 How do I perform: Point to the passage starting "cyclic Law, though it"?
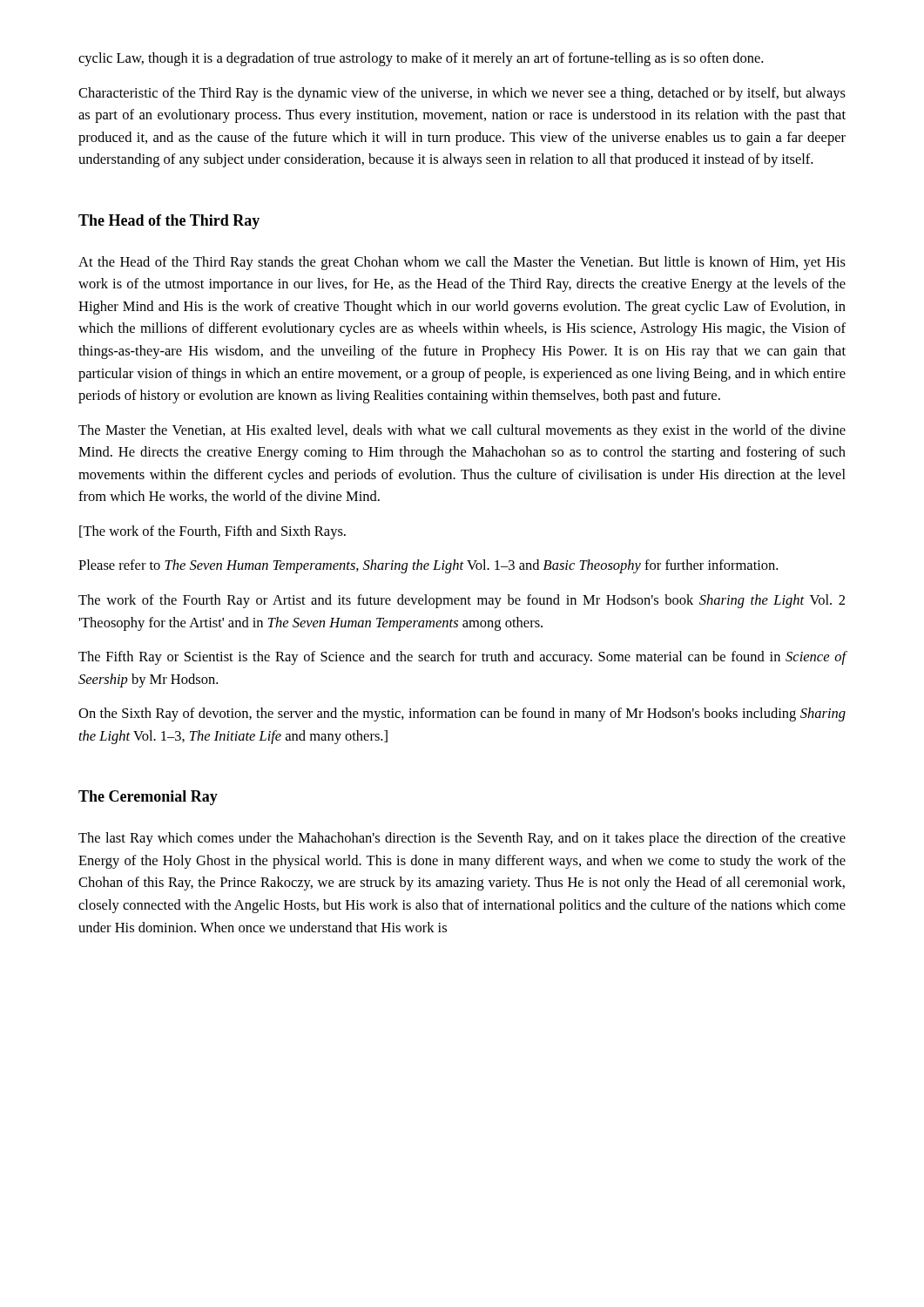point(421,58)
